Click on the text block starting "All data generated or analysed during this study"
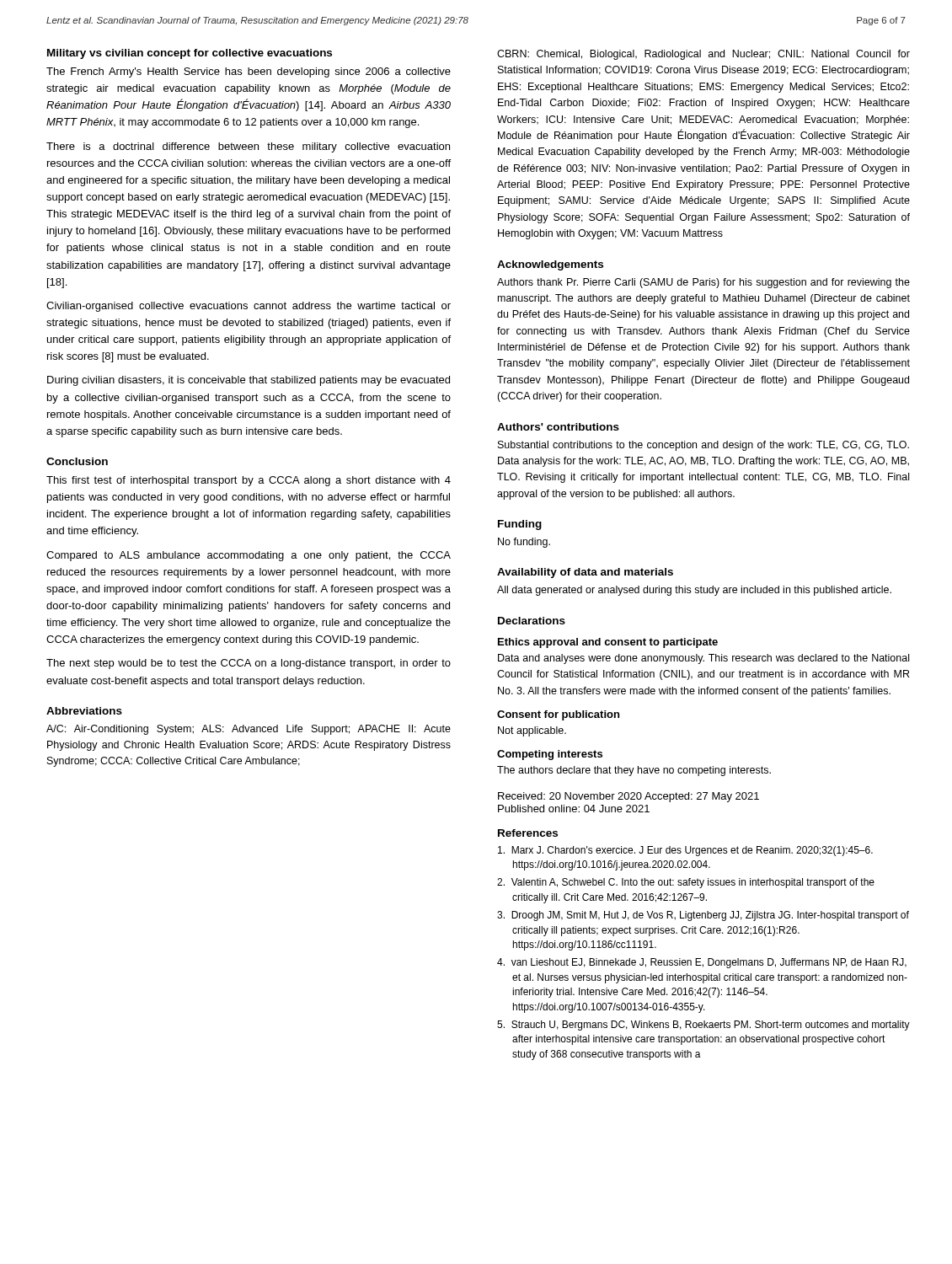 695,590
